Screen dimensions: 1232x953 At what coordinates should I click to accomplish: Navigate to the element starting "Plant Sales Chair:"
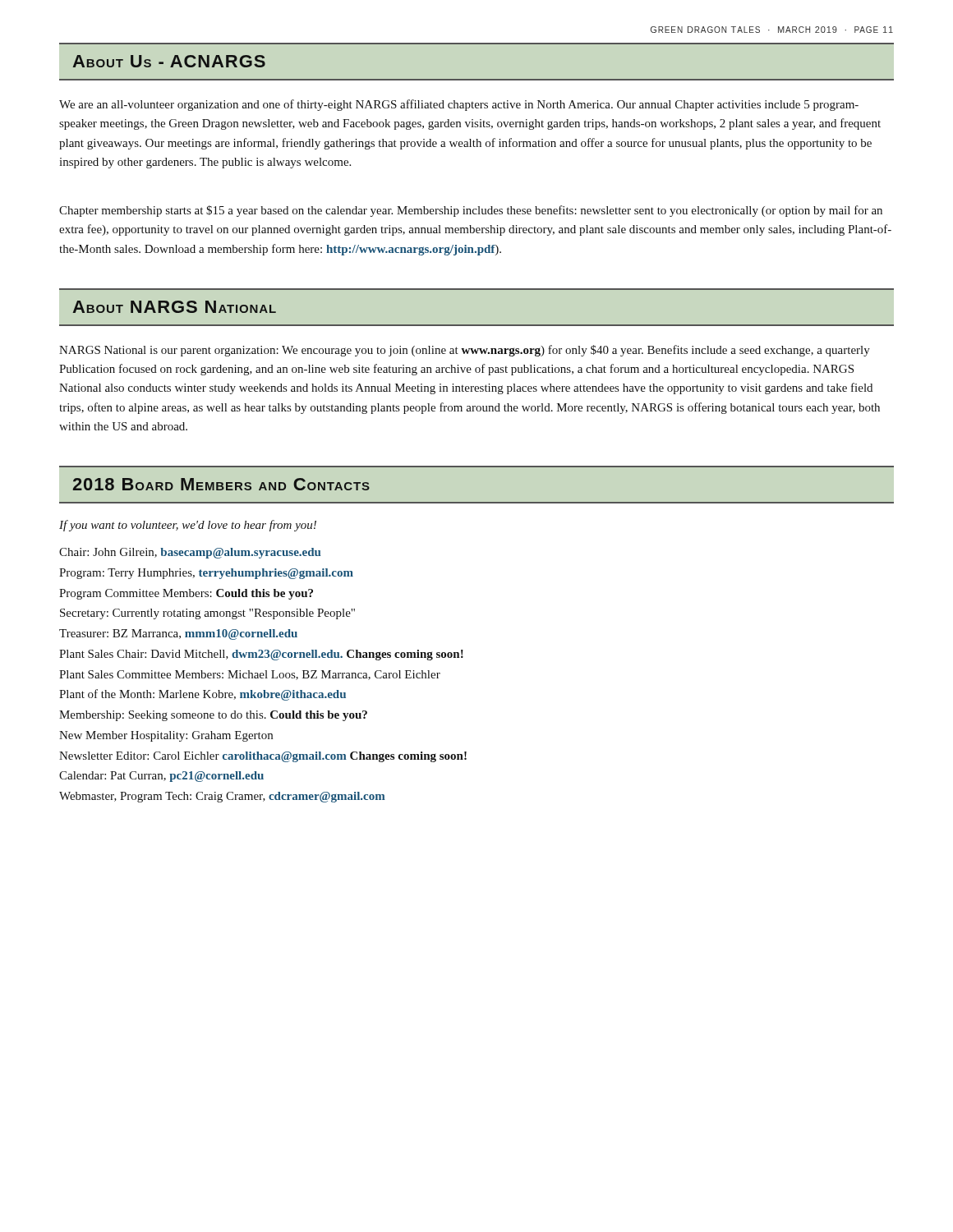point(262,654)
